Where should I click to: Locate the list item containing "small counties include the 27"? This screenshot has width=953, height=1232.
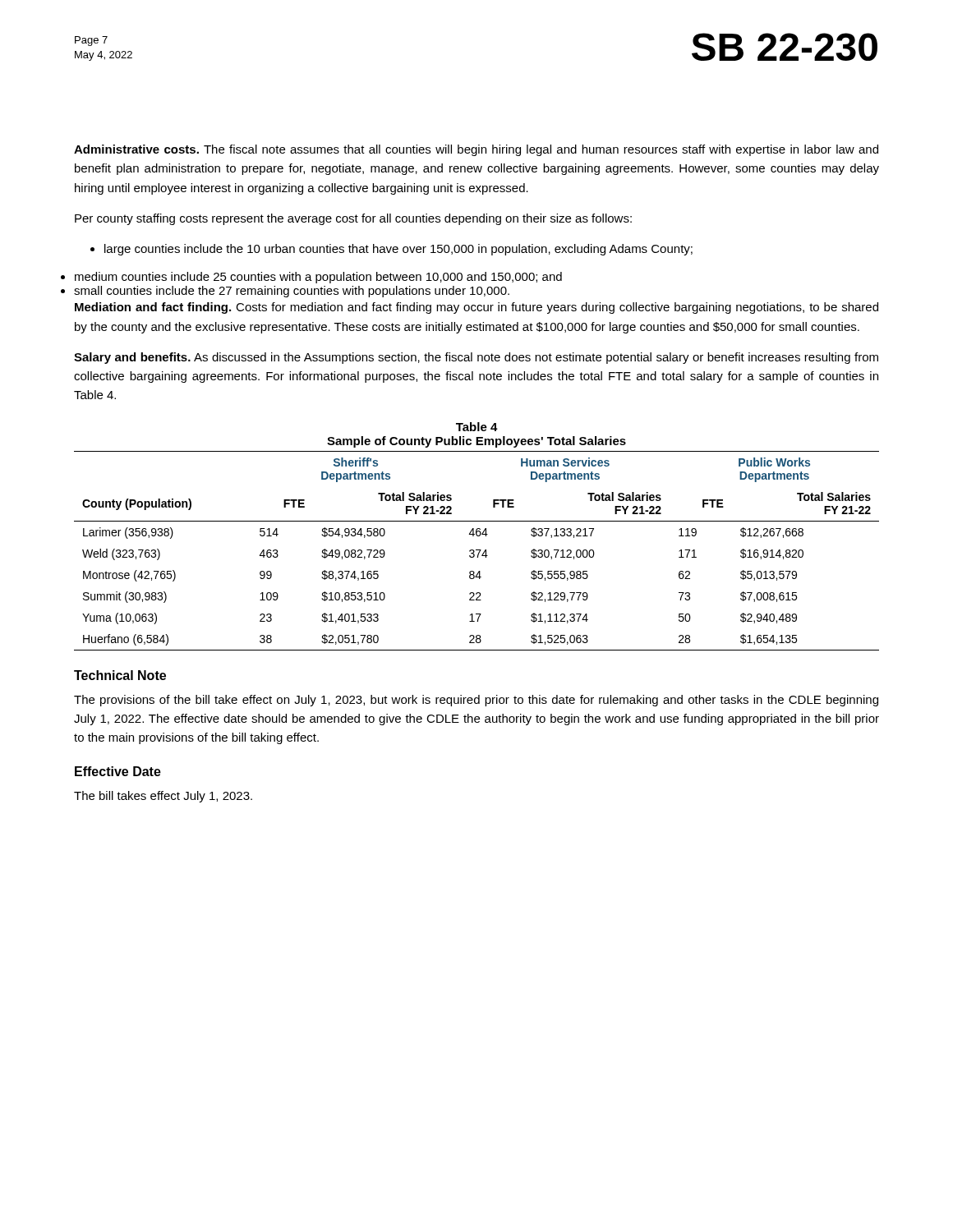476,291
